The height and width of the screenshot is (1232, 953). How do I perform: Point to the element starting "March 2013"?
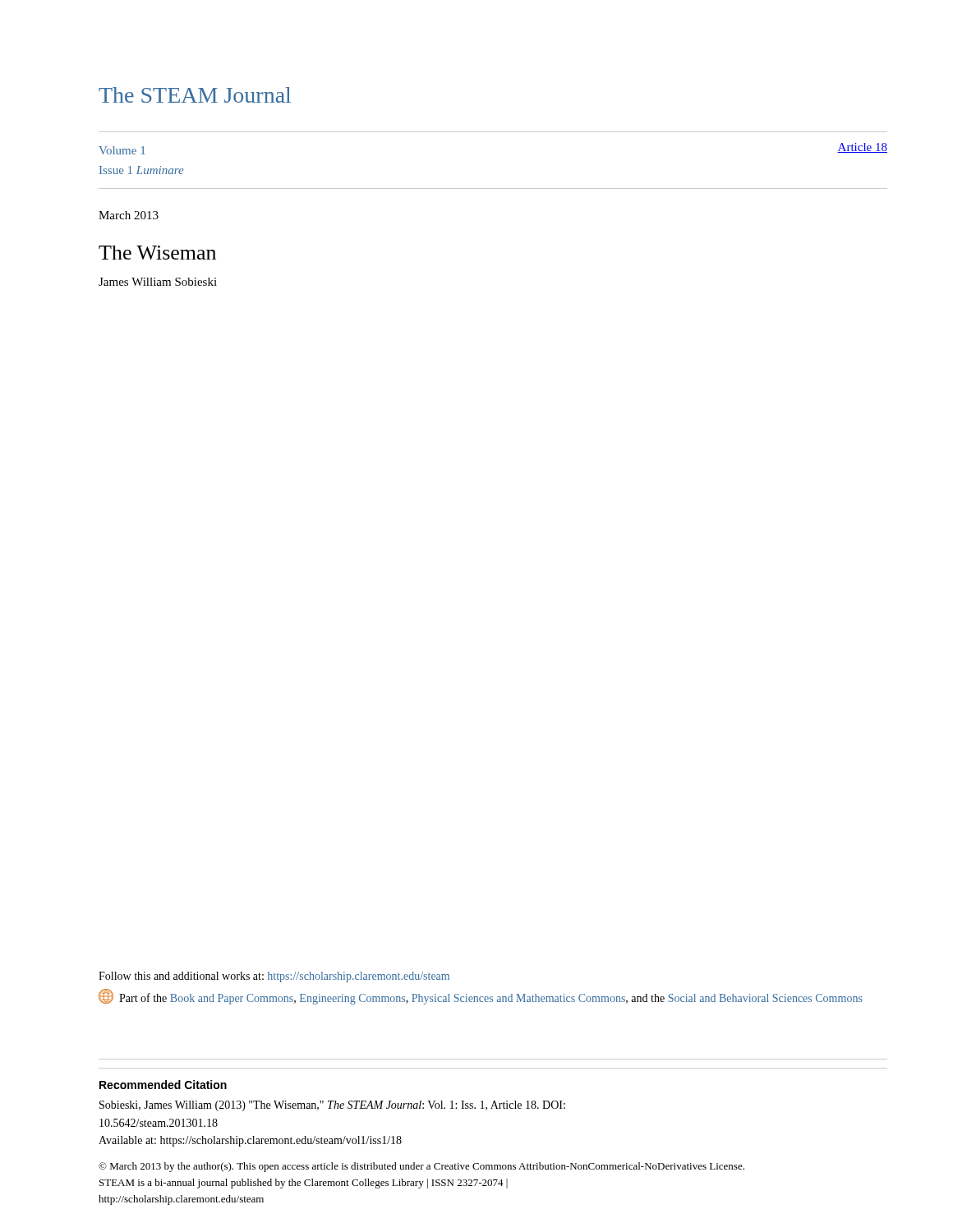129,215
